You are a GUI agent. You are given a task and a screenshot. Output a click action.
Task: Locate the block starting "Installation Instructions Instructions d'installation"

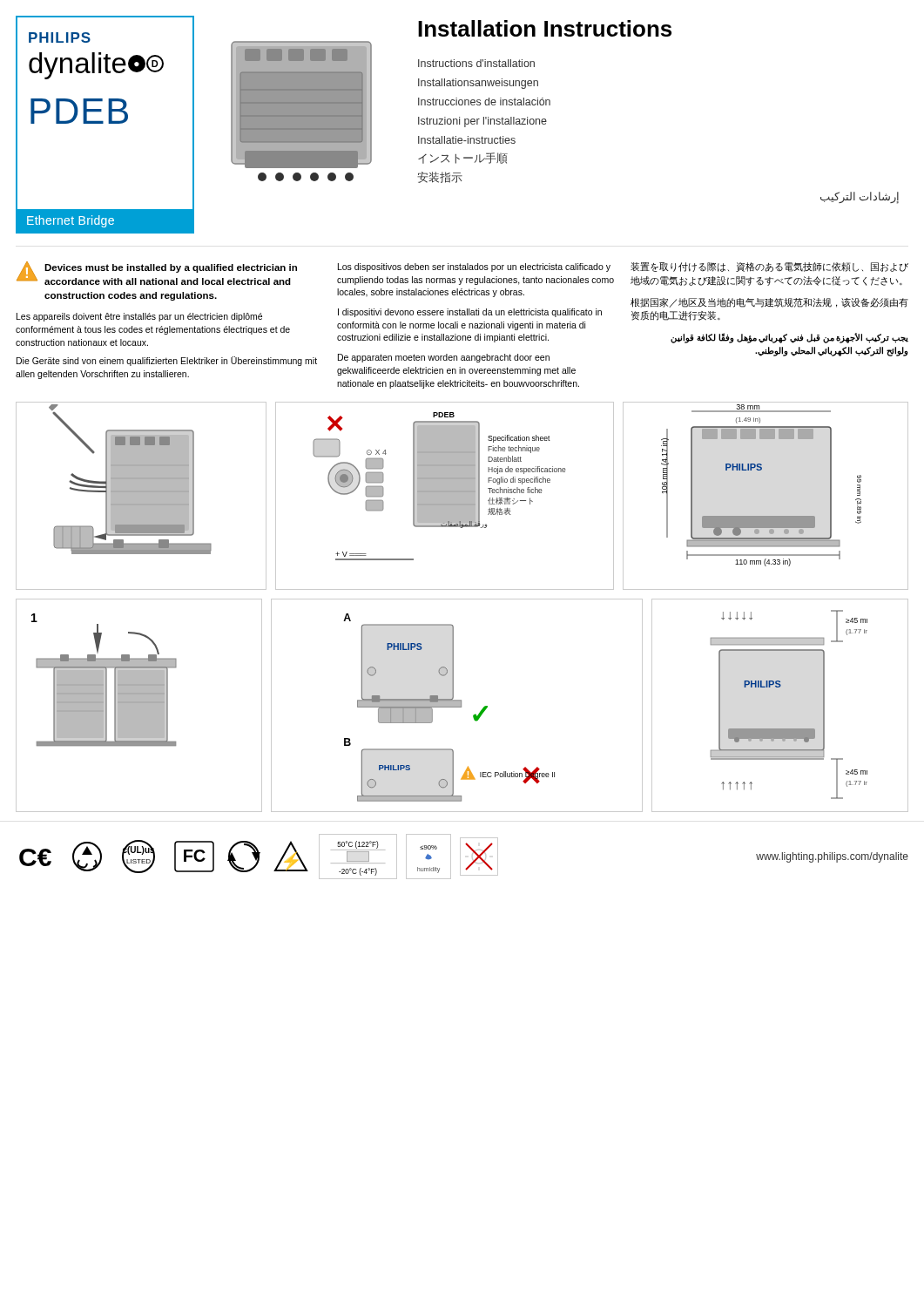[x=545, y=28]
